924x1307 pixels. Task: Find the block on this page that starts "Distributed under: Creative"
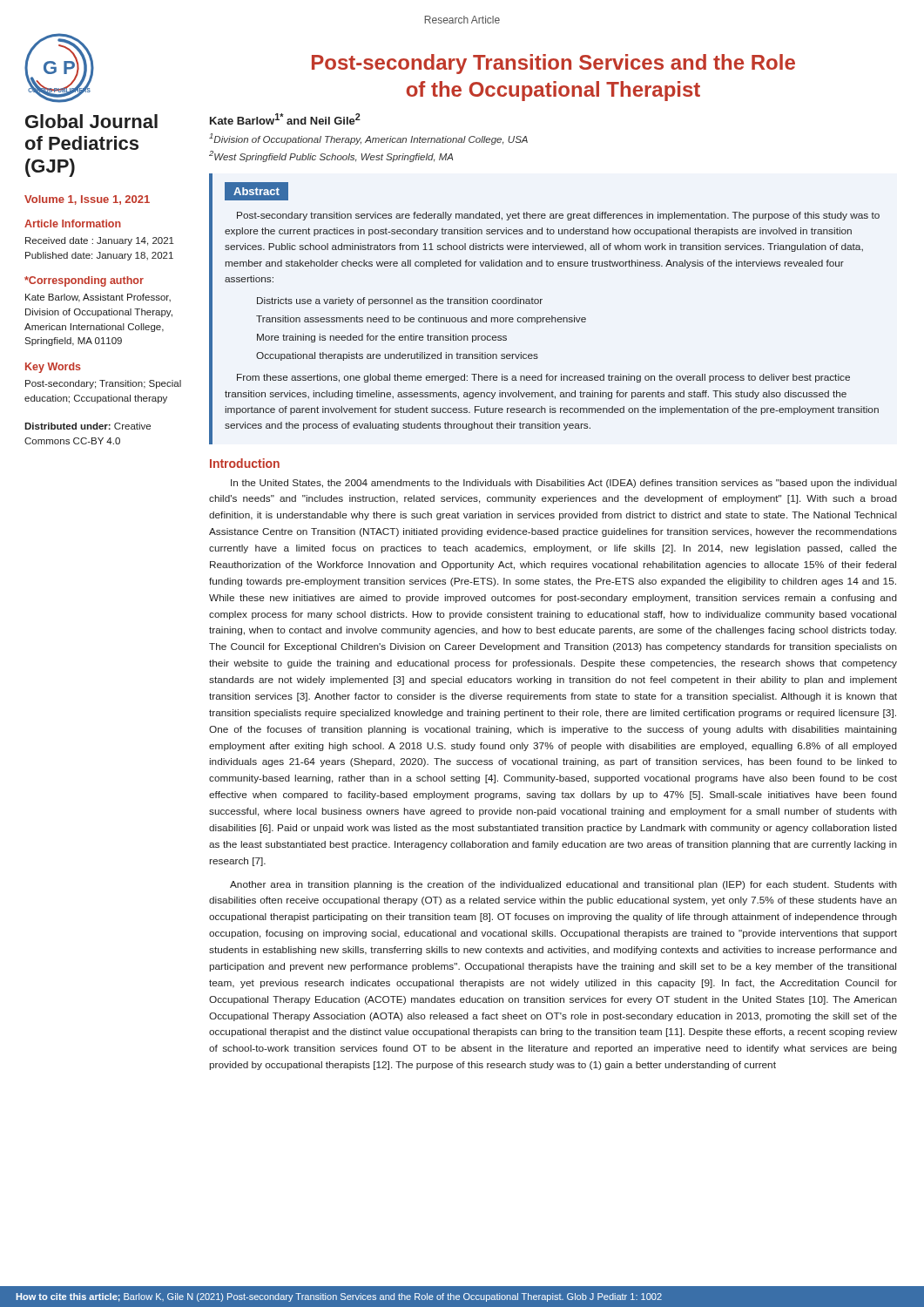pos(88,434)
